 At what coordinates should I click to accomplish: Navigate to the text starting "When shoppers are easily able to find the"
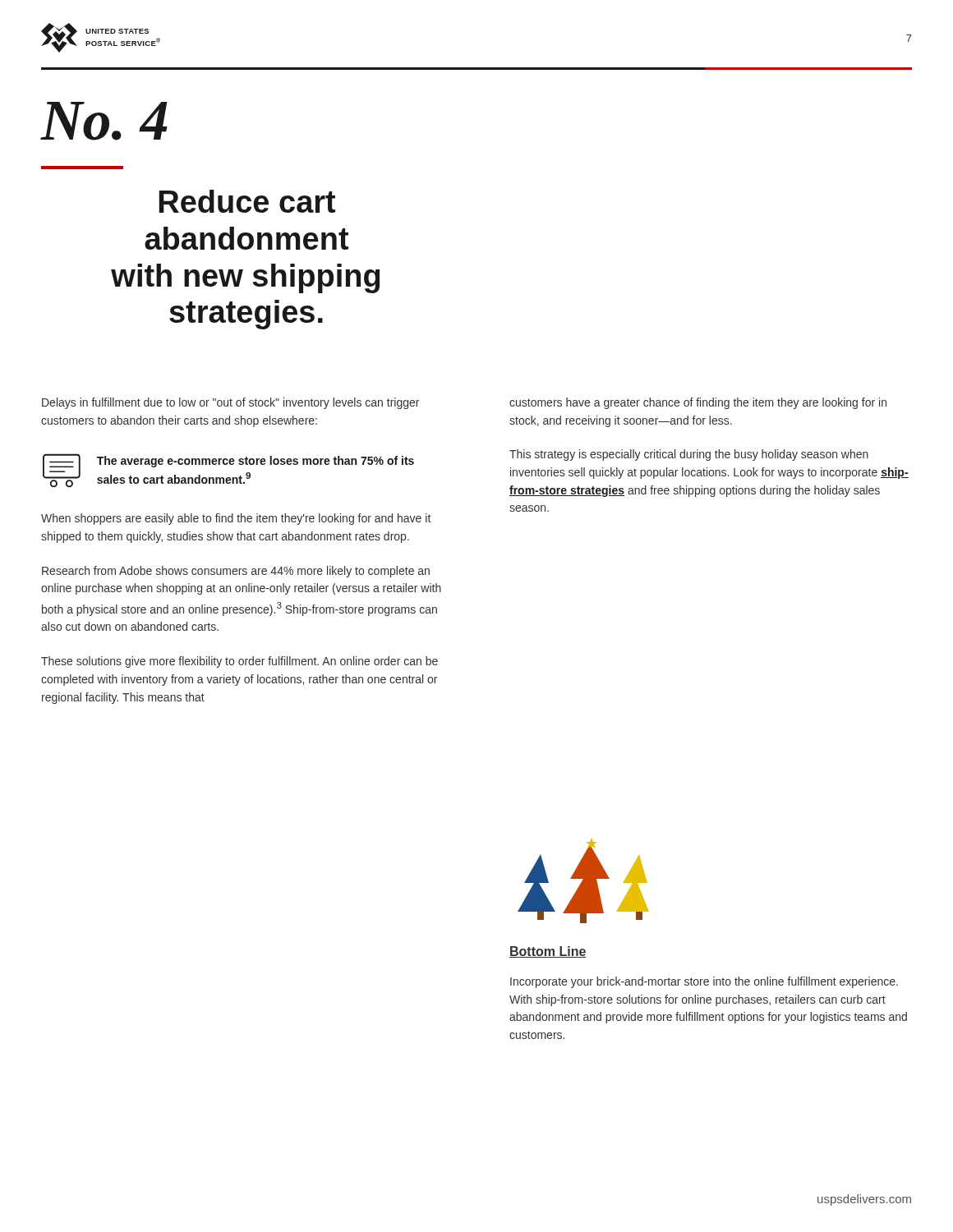tap(236, 527)
